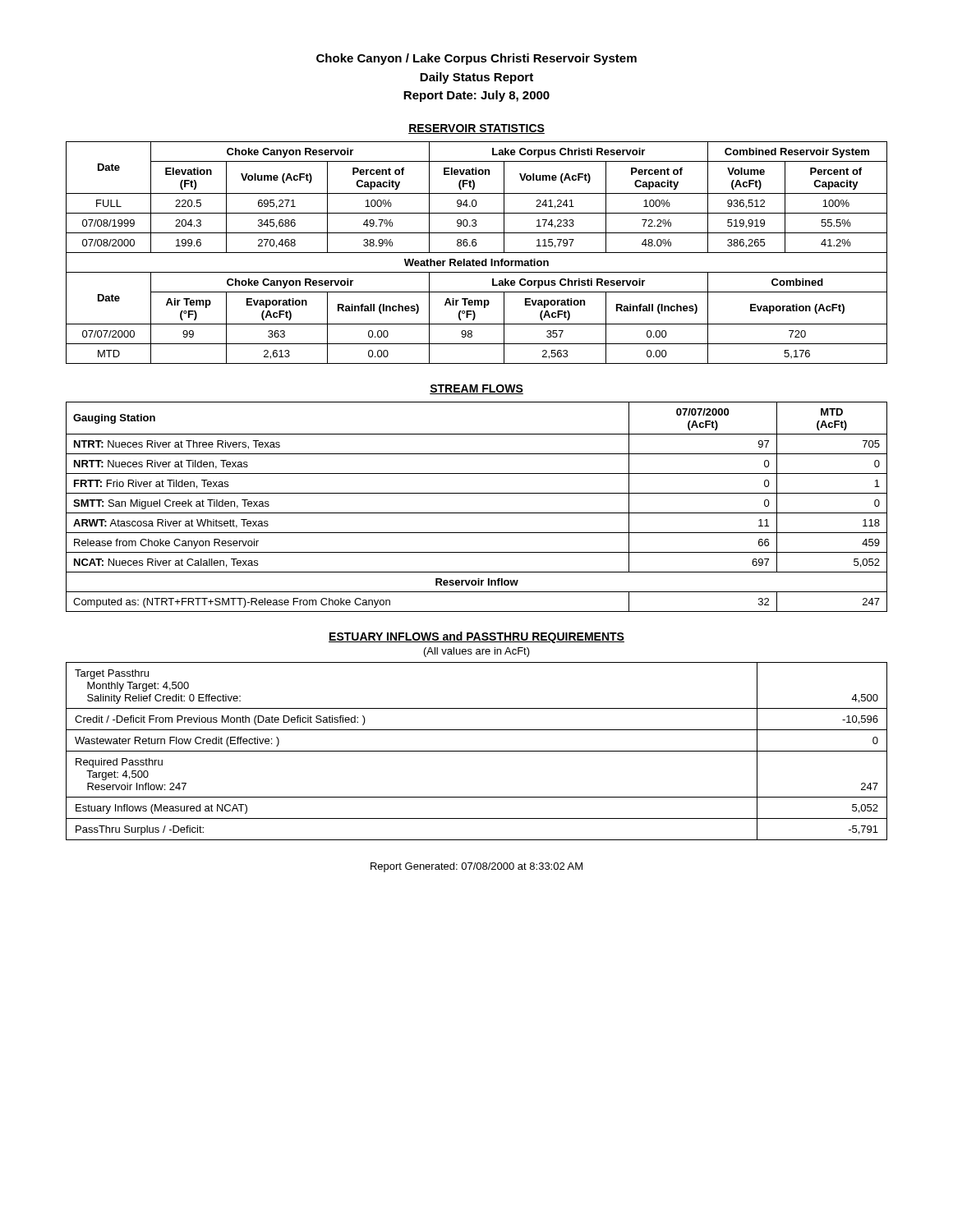Locate the table with the text "NTRT: Nueces River at Three"
The height and width of the screenshot is (1232, 953).
(476, 506)
